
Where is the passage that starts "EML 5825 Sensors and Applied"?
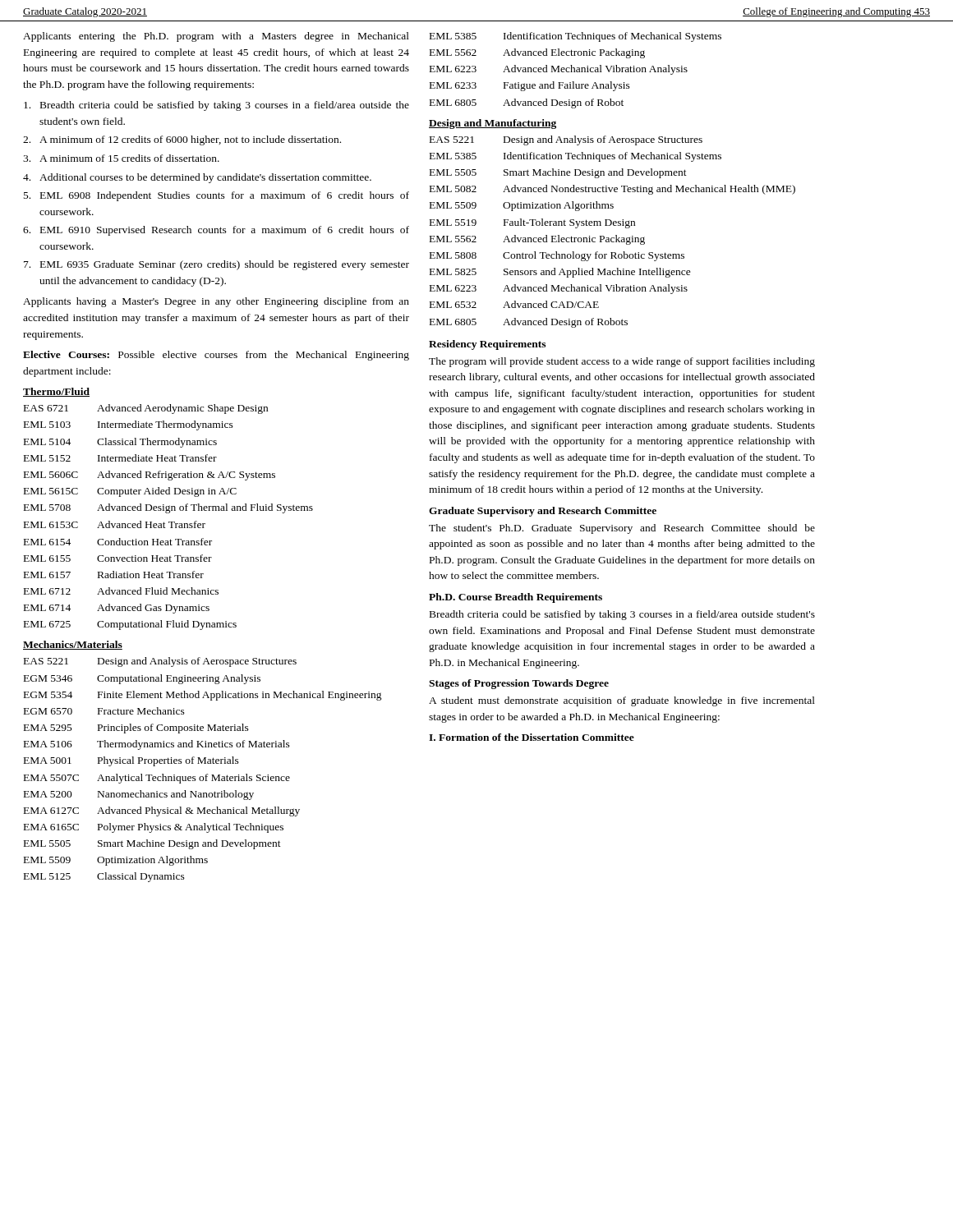tap(622, 272)
